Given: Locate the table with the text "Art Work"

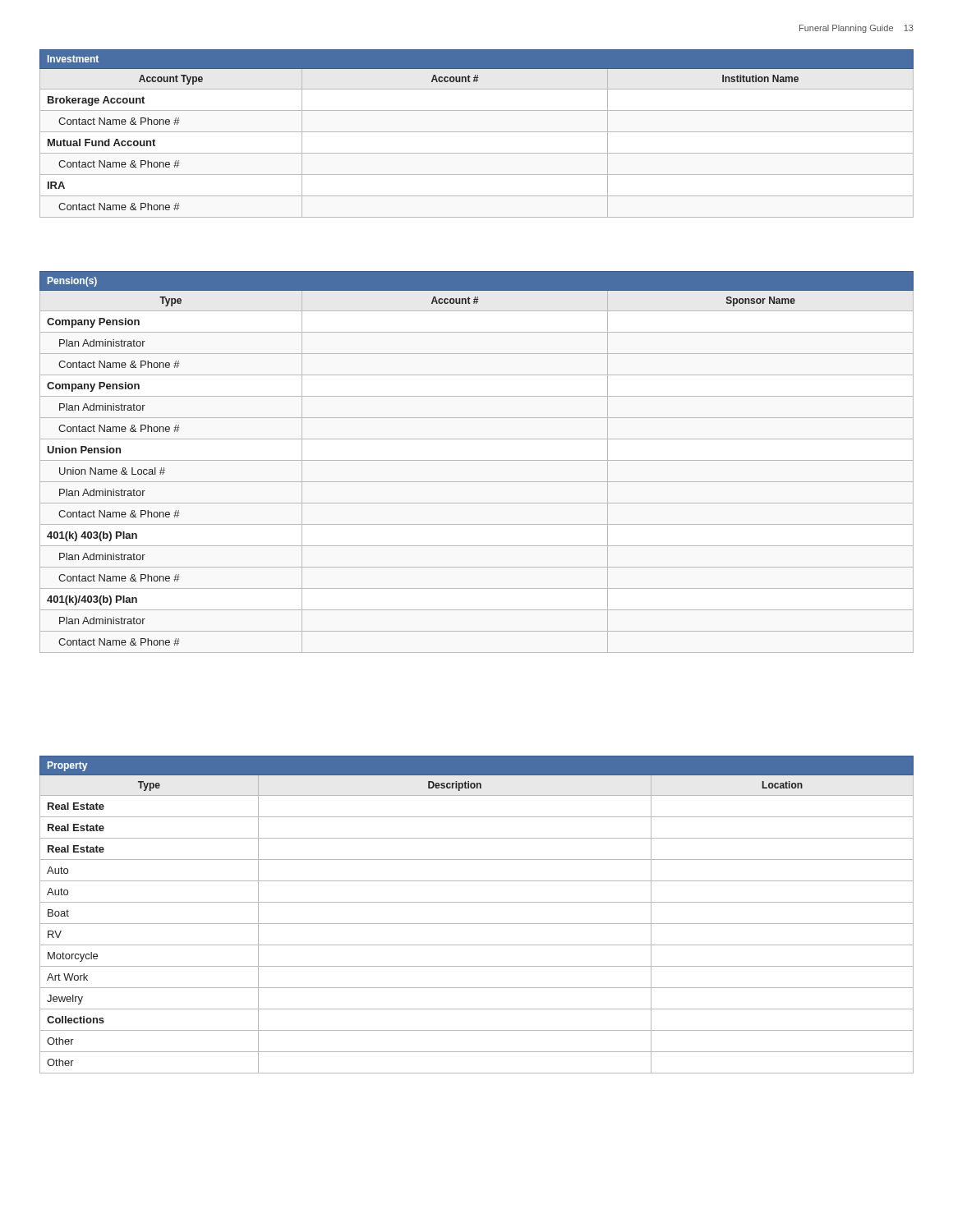Looking at the screenshot, I should click(476, 915).
